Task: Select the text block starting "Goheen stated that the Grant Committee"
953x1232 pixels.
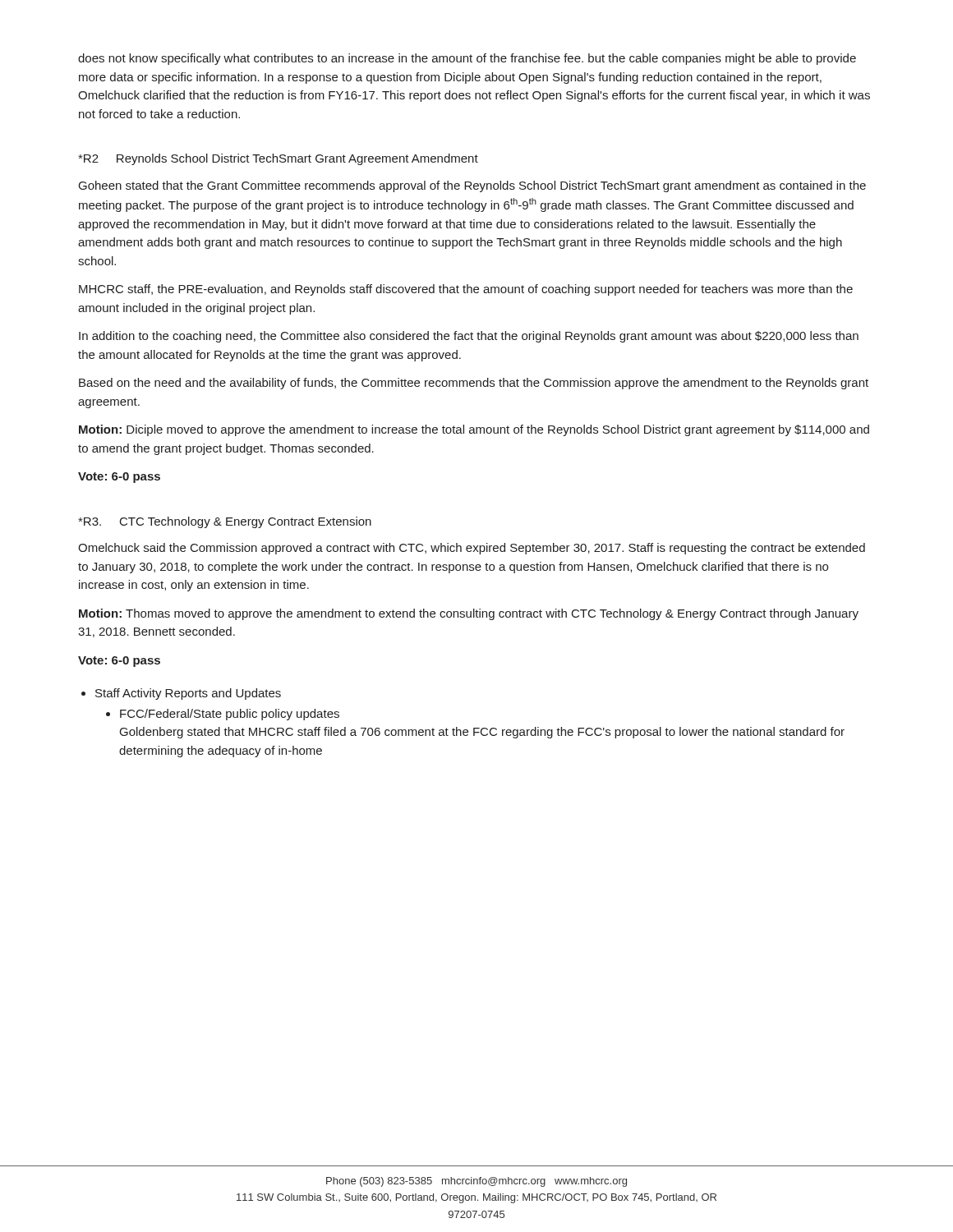Action: click(472, 223)
